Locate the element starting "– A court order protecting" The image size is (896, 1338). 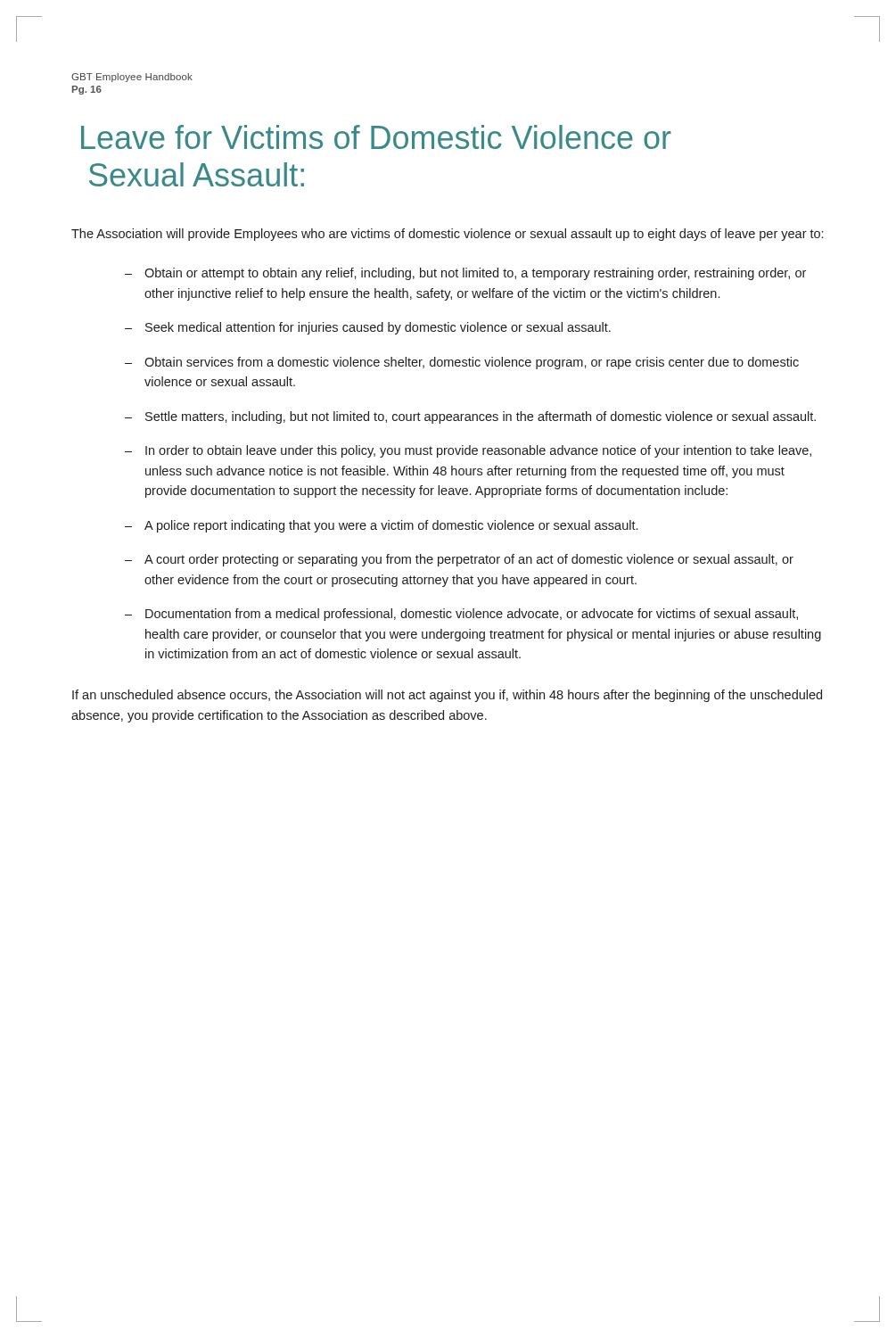(x=475, y=570)
